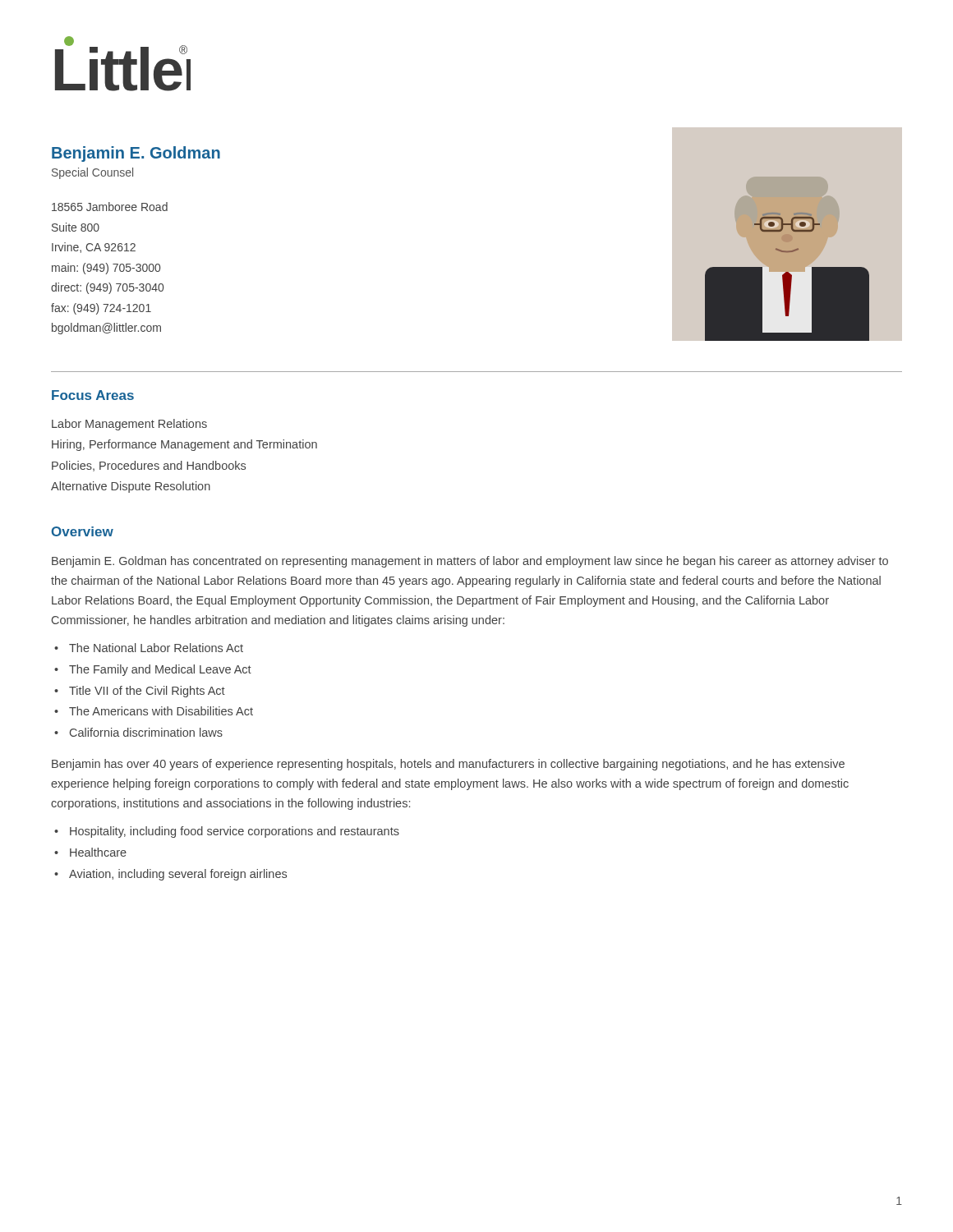Select the text starting "Labor Management Relations Hiring, Performance Management and"
The width and height of the screenshot is (953, 1232).
coord(184,455)
